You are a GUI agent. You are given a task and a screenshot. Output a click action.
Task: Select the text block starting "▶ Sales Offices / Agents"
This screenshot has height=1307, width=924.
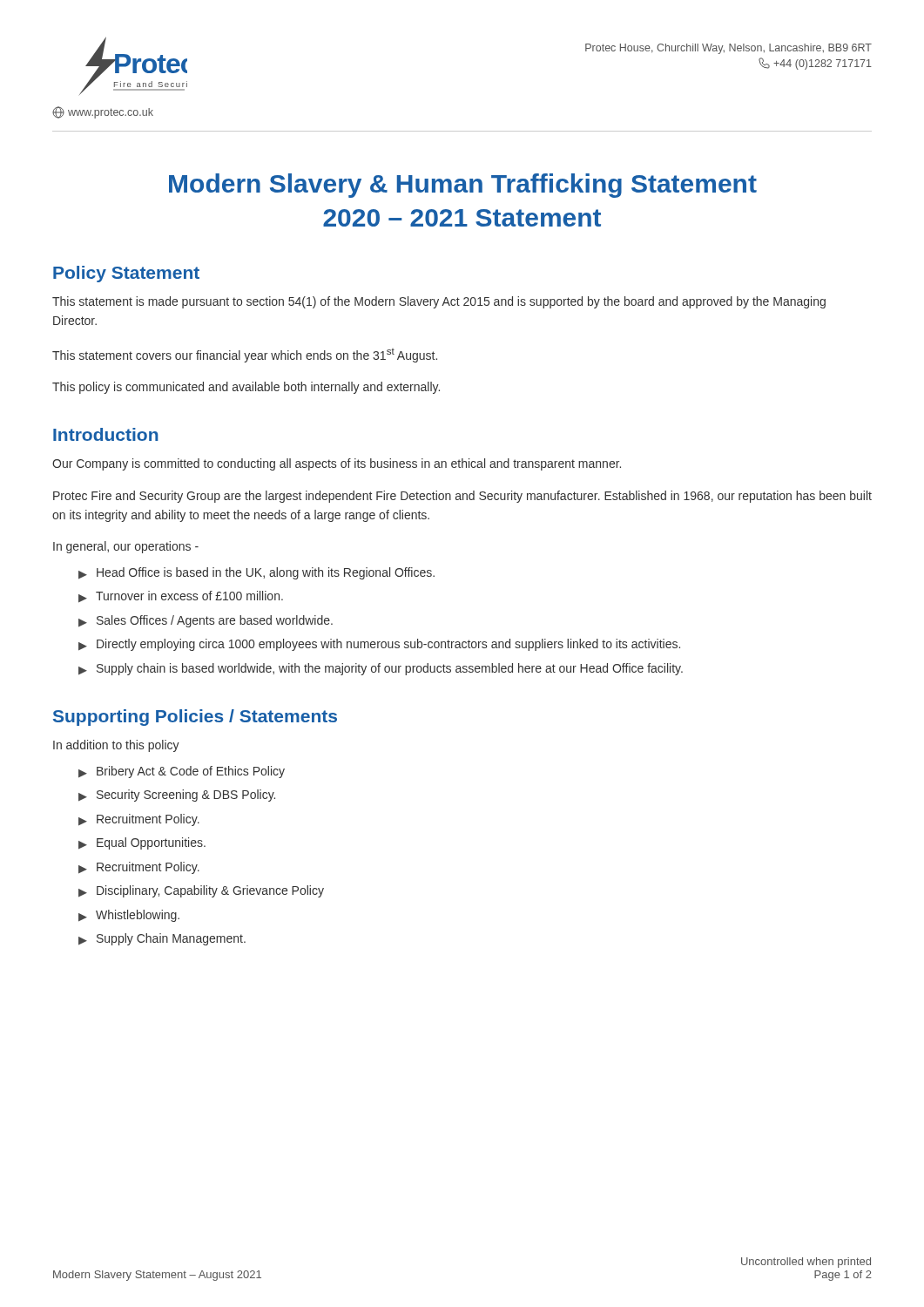click(x=206, y=621)
